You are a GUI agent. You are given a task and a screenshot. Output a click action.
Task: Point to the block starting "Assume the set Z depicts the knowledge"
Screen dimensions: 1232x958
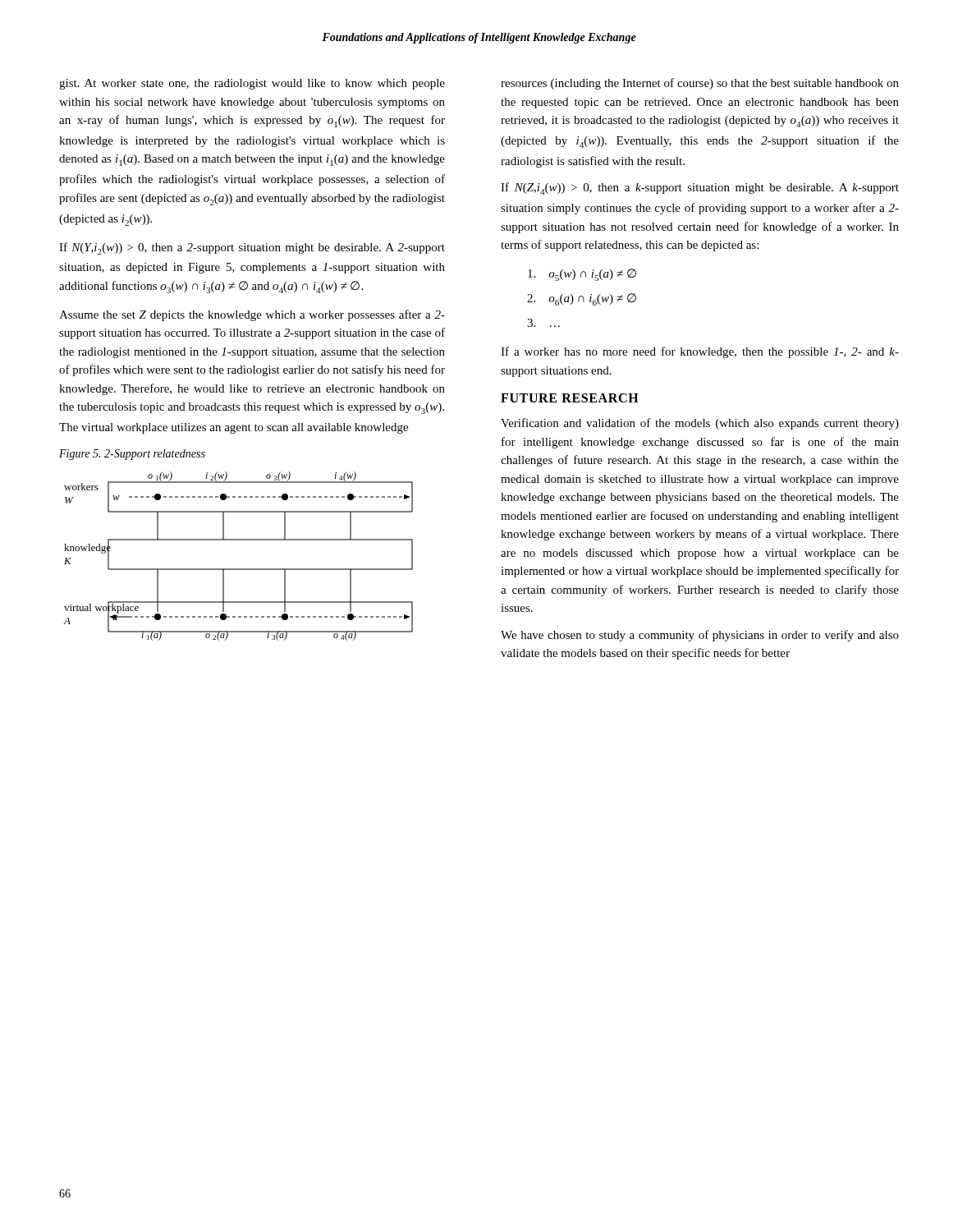point(252,371)
